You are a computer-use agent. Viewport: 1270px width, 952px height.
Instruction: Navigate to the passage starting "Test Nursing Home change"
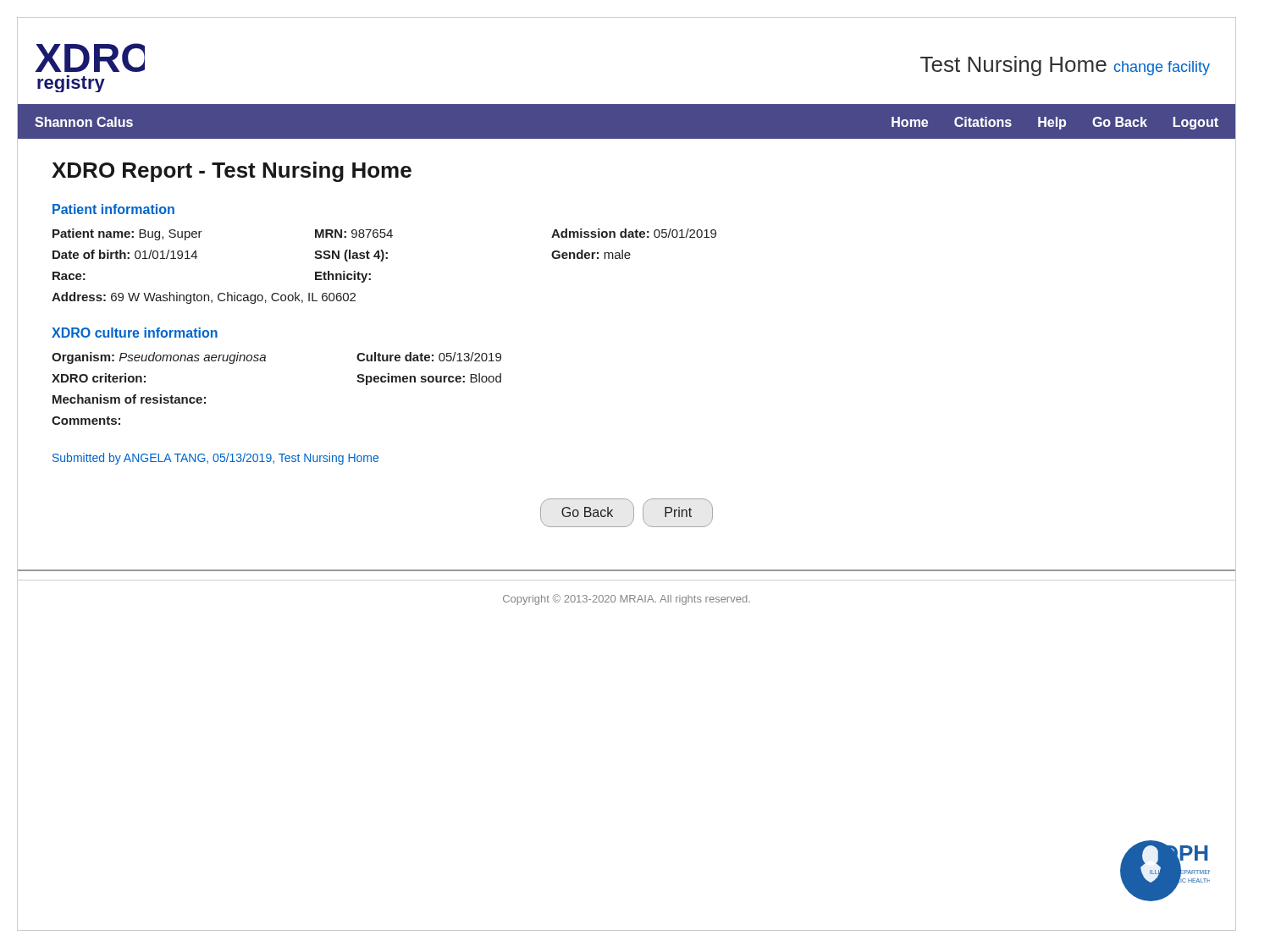coord(1065,64)
